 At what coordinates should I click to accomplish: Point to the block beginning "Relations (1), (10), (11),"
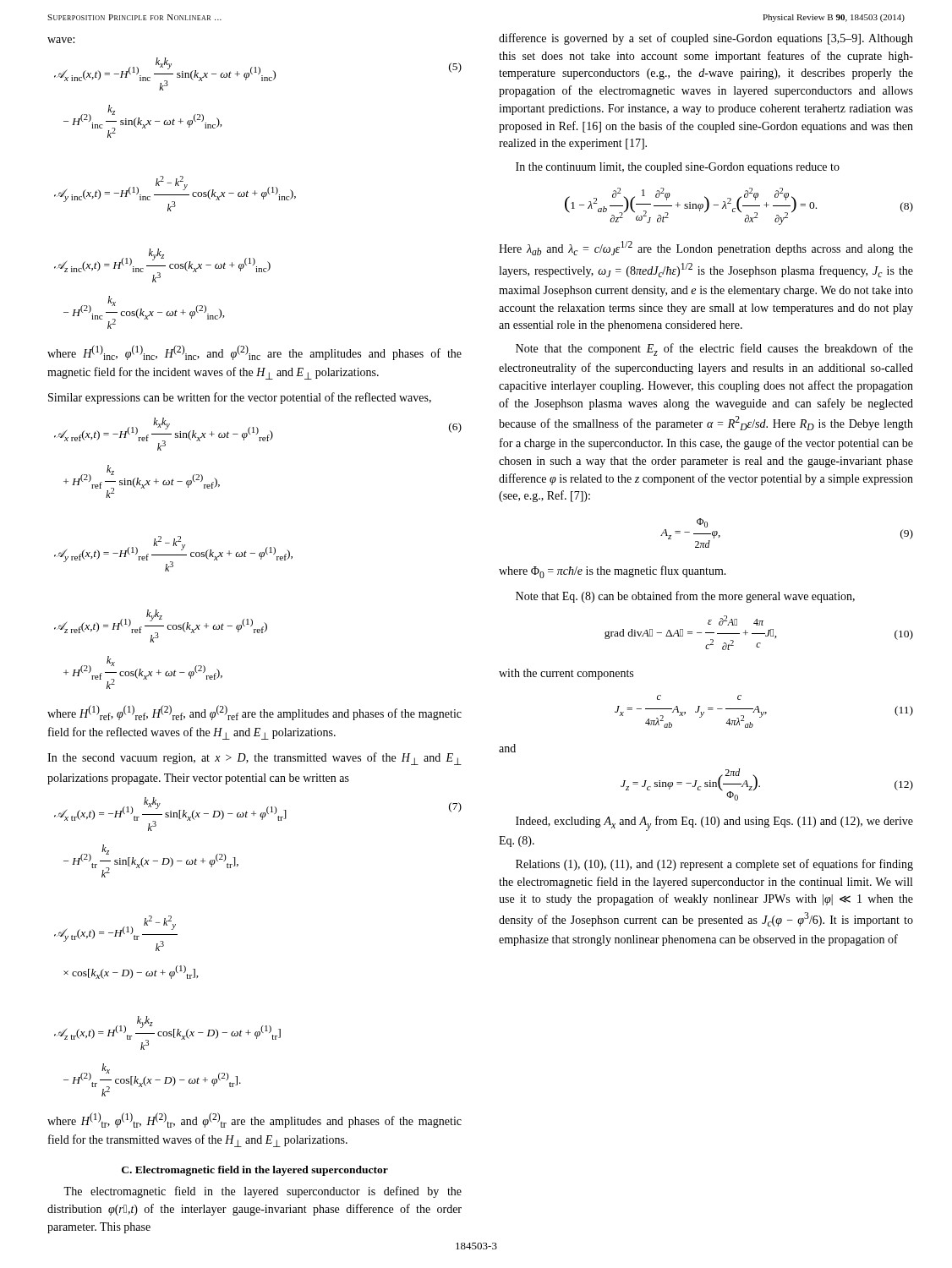[706, 903]
